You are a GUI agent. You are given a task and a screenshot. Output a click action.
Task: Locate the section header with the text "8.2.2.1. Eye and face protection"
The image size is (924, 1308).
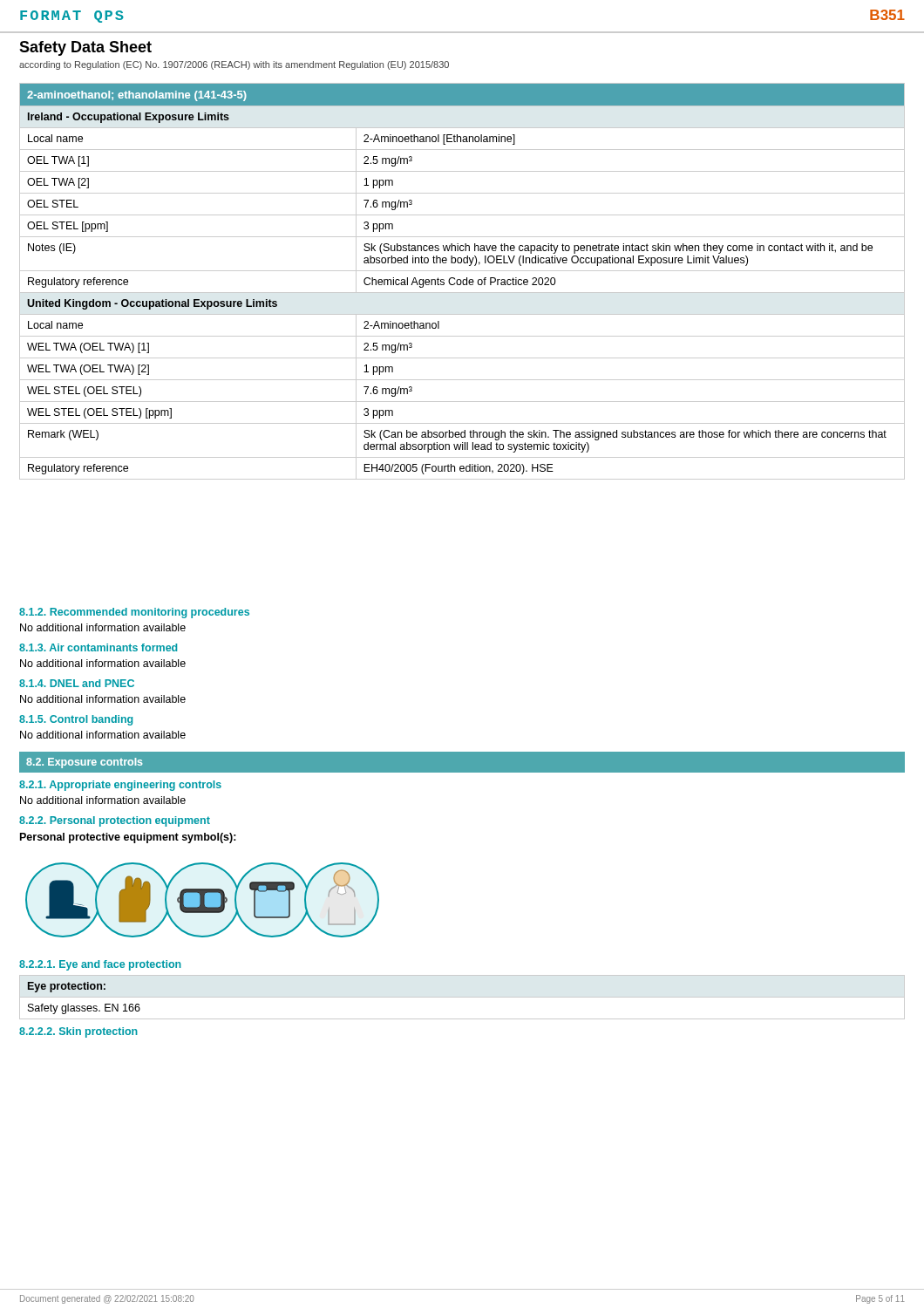[100, 964]
